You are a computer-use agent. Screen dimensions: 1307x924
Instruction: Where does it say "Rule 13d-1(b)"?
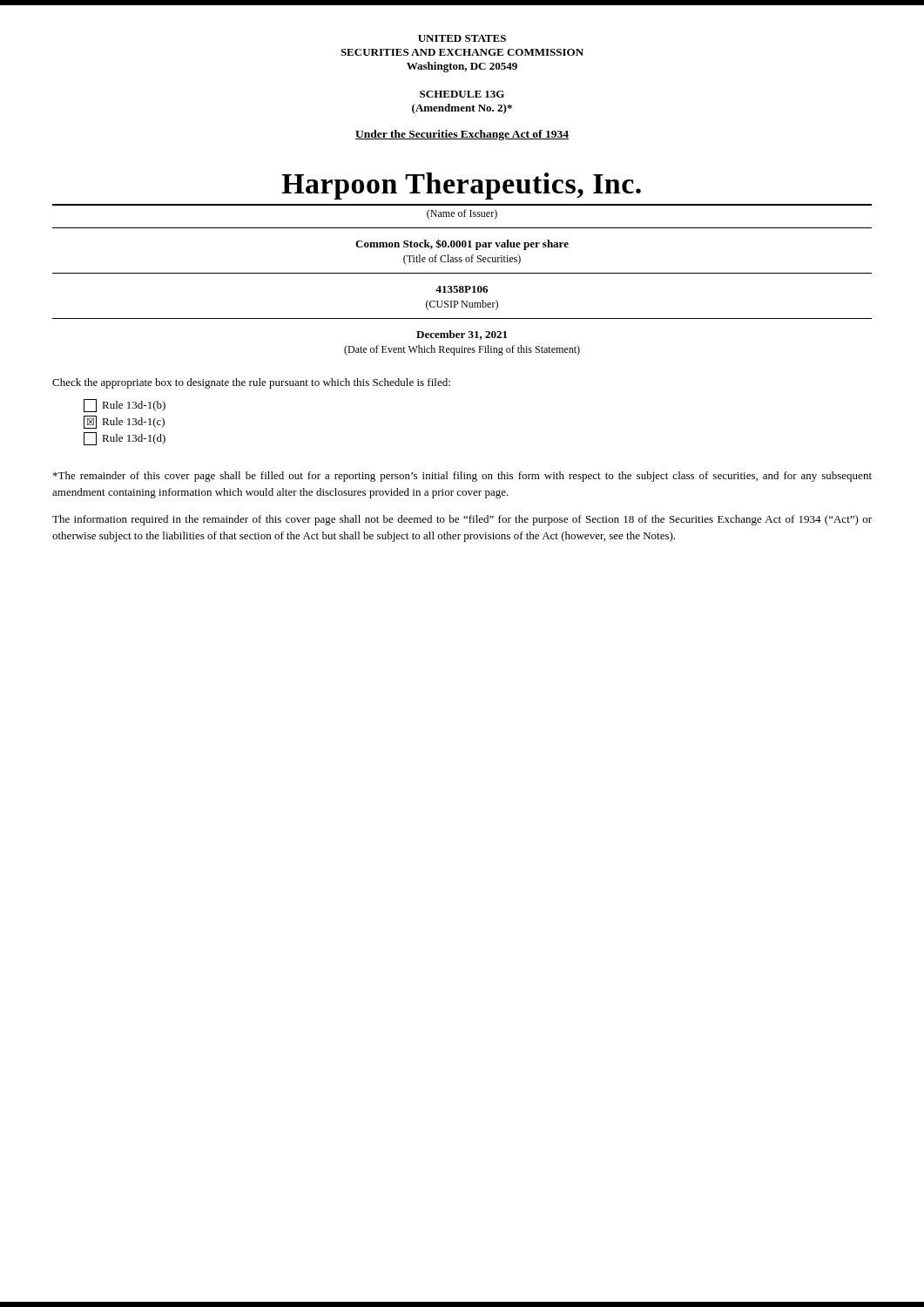pyautogui.click(x=125, y=405)
